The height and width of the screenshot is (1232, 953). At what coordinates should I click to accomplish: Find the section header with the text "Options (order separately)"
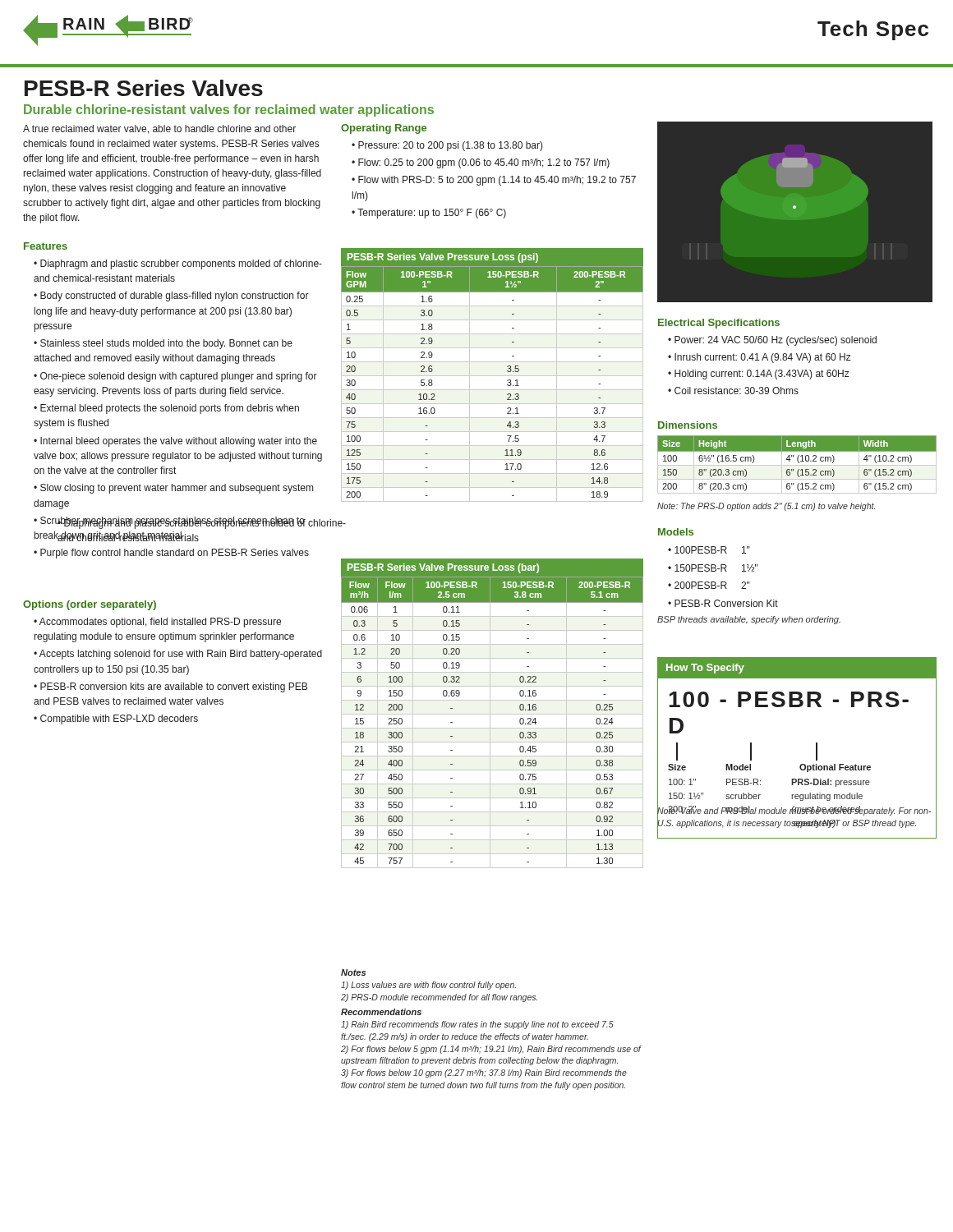tap(90, 604)
